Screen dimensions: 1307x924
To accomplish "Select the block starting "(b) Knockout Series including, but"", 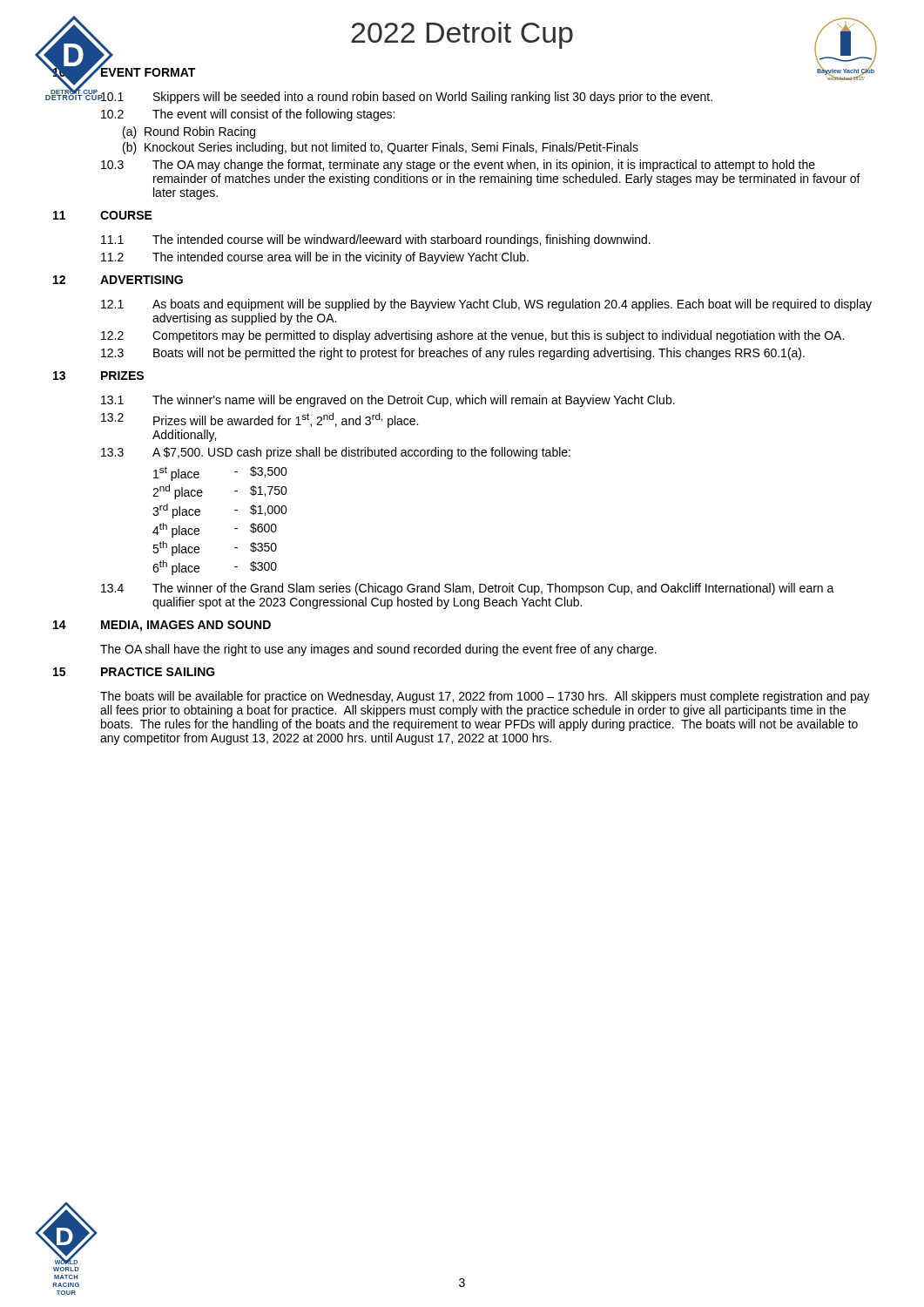I will 380,147.
